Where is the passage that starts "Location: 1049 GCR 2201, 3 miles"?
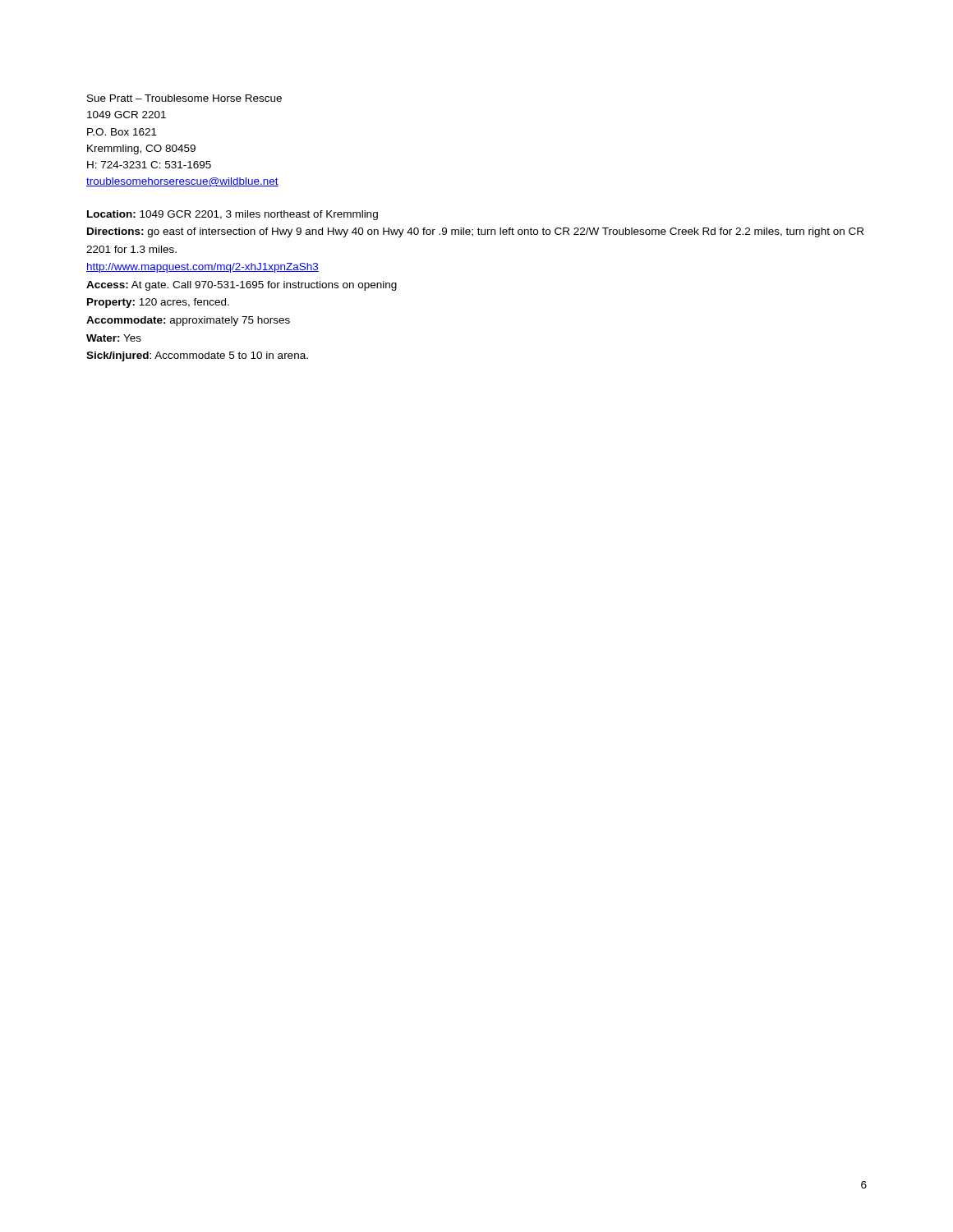This screenshot has height=1232, width=953. point(232,215)
